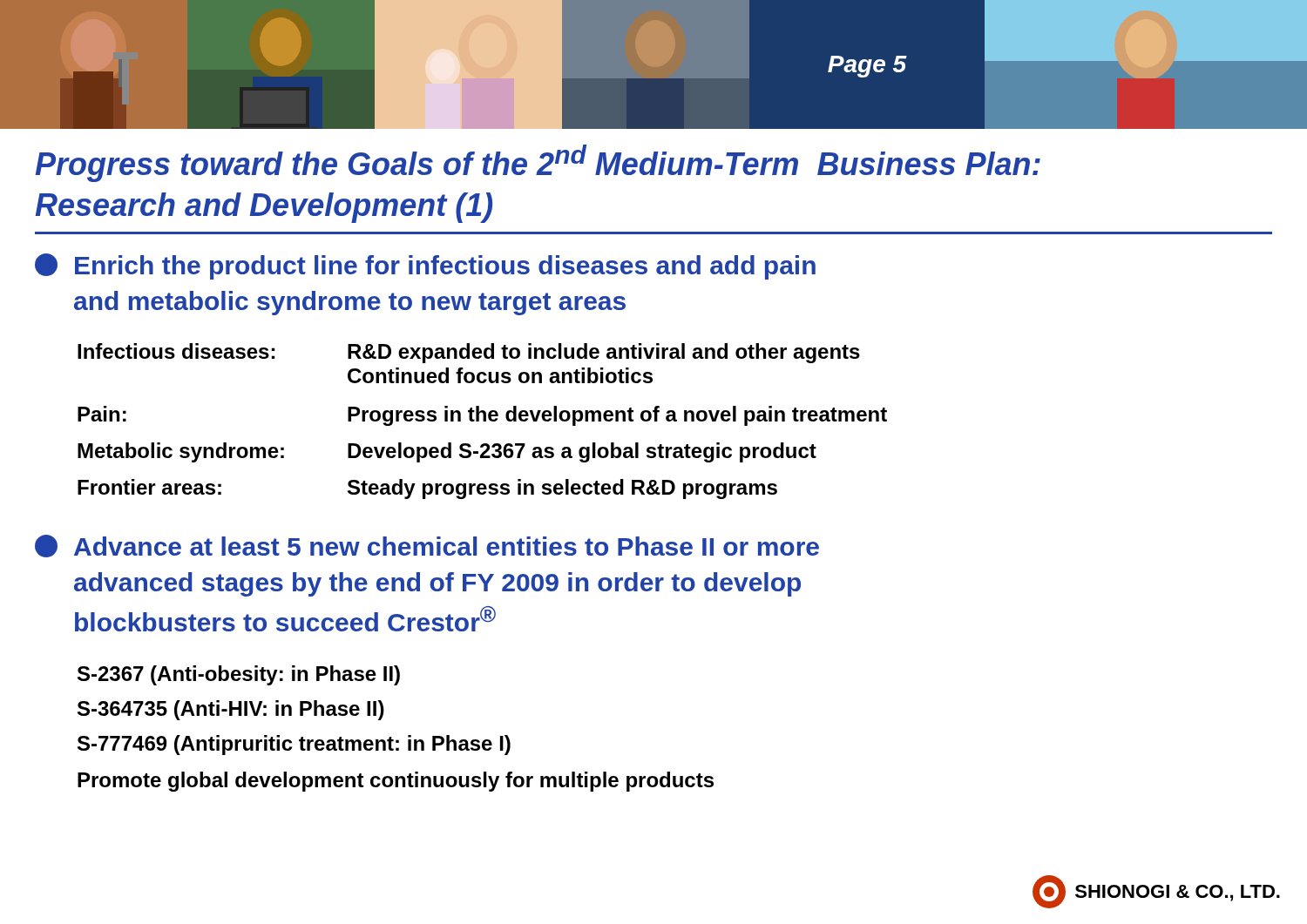Select the photo

tap(654, 64)
